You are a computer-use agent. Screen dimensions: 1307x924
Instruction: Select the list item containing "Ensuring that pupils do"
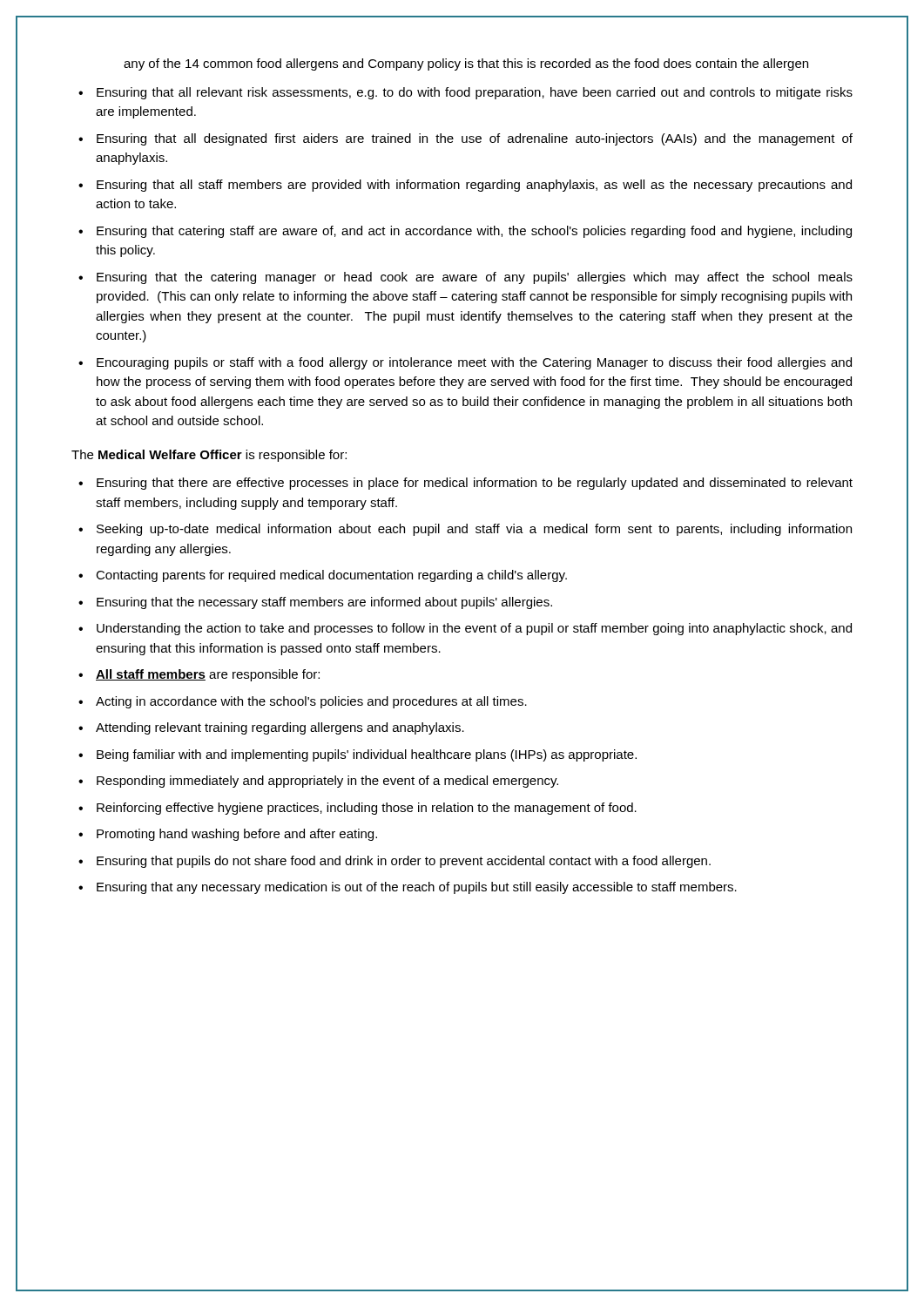[x=404, y=860]
